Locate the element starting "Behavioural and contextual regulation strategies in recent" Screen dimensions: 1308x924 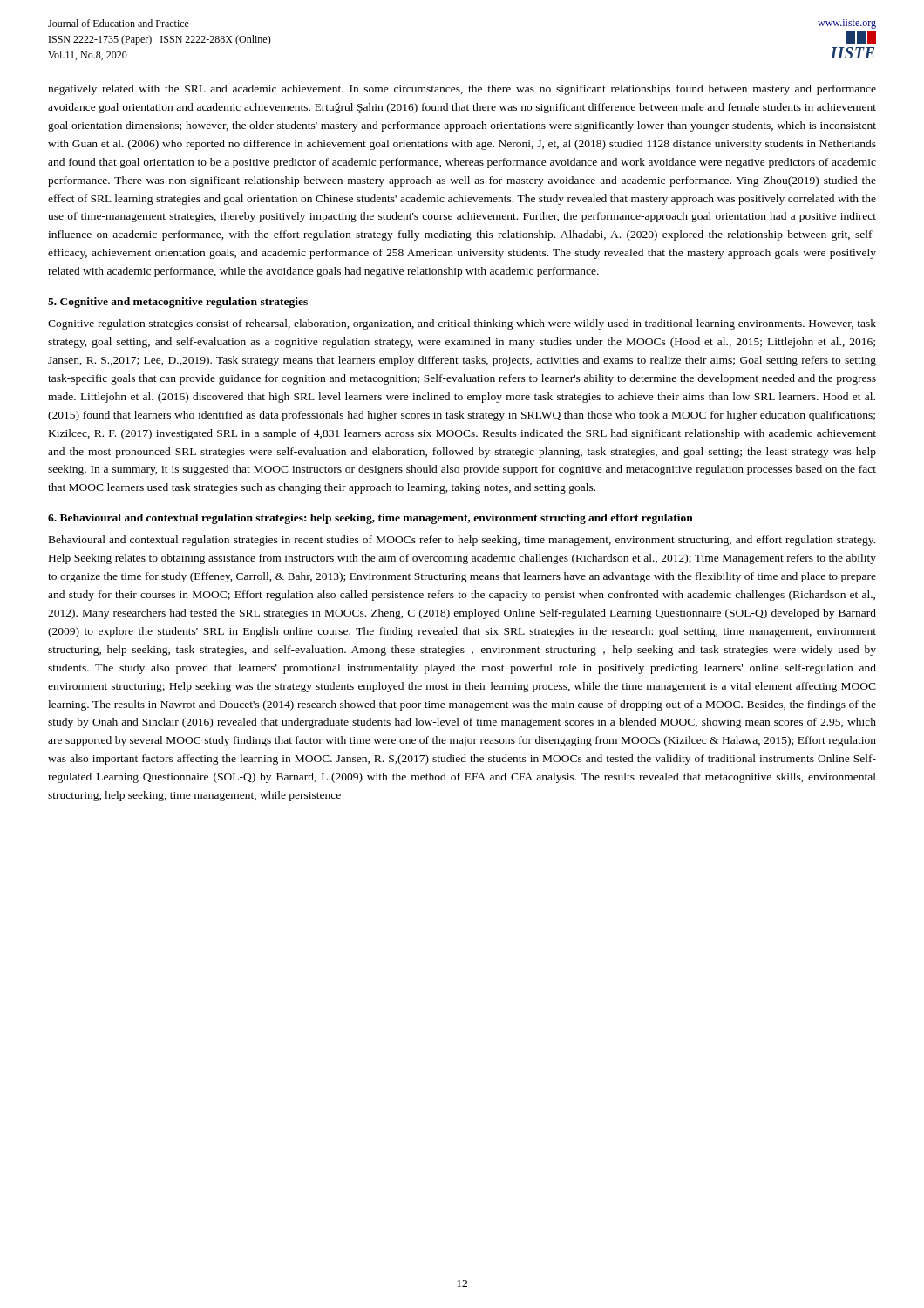pyautogui.click(x=462, y=667)
